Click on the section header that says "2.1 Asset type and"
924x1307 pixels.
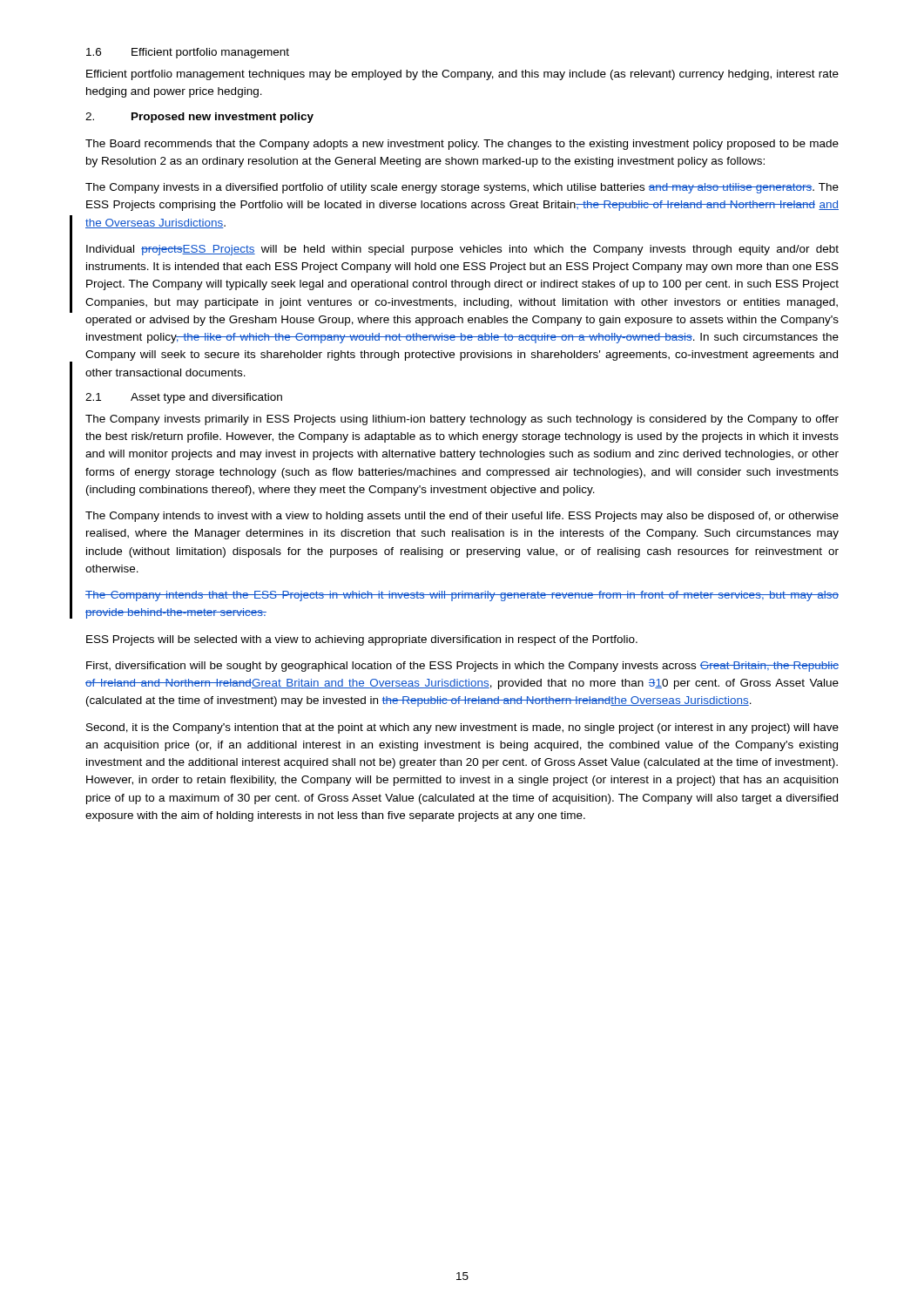tap(184, 397)
